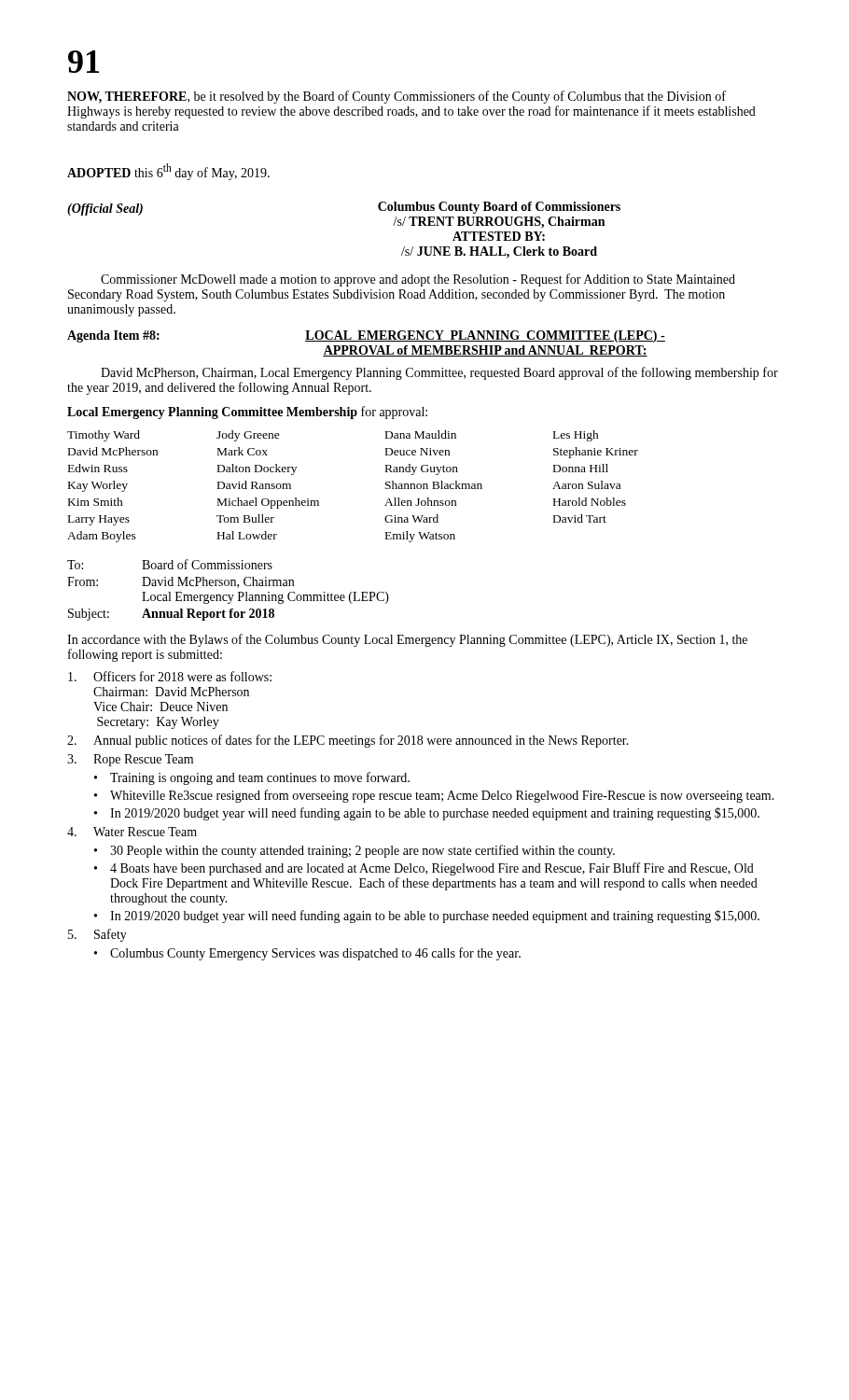849x1400 pixels.
Task: Find the passage starting "Officers for 2018 were as follows:"
Action: pos(170,676)
